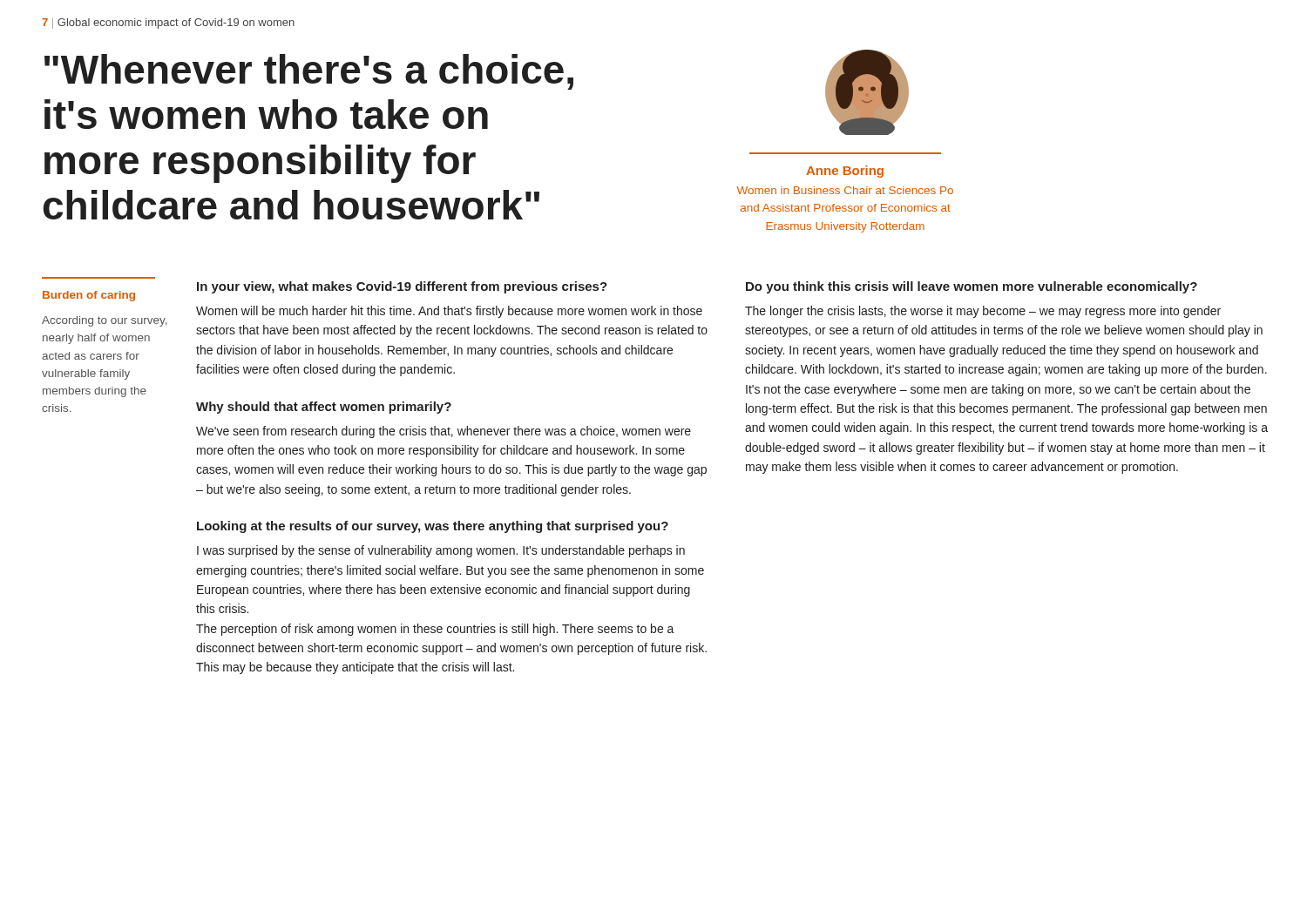
Task: Select the text block that says "According to our"
Action: coord(105,364)
